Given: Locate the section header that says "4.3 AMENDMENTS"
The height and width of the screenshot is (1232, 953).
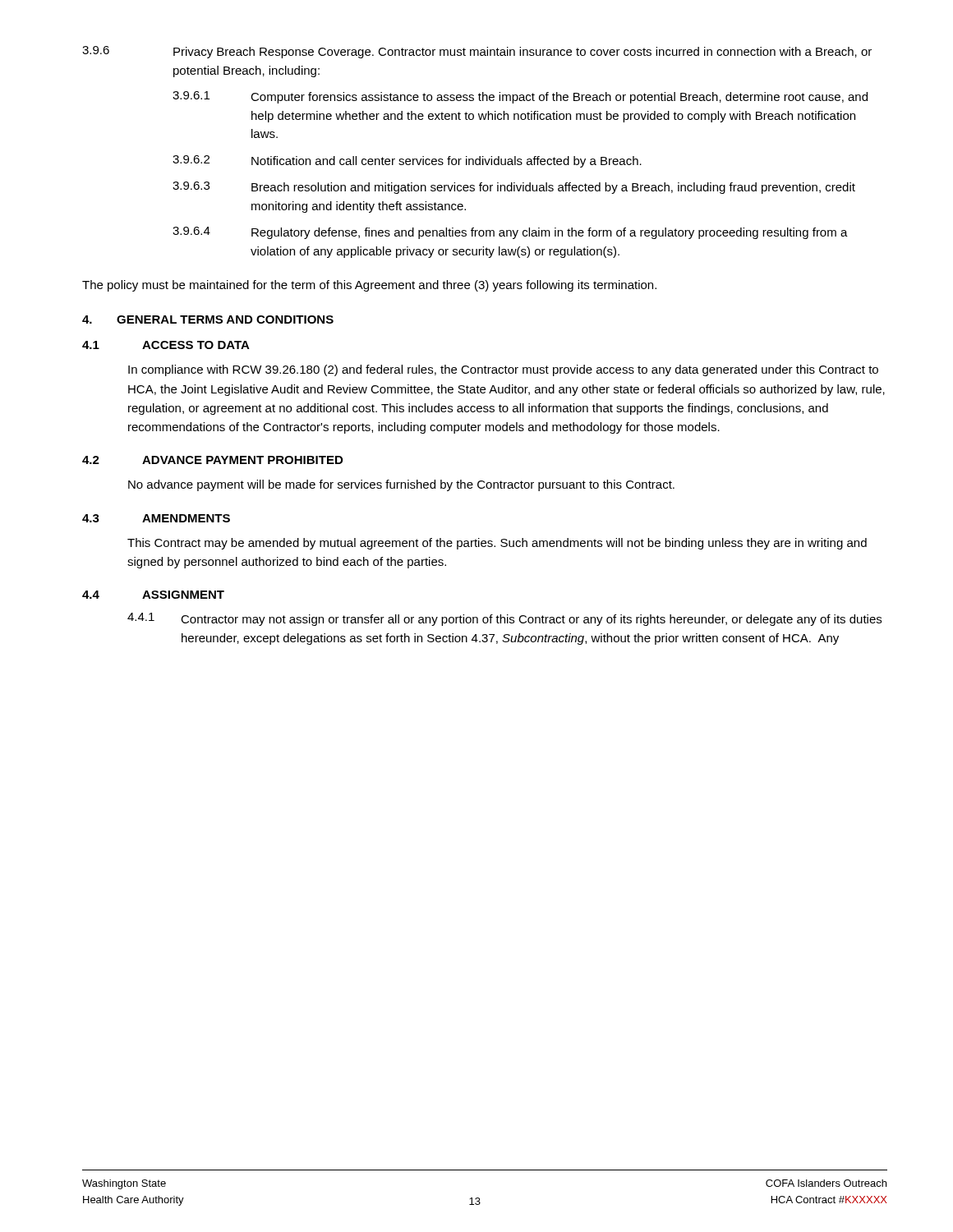Looking at the screenshot, I should pyautogui.click(x=156, y=517).
